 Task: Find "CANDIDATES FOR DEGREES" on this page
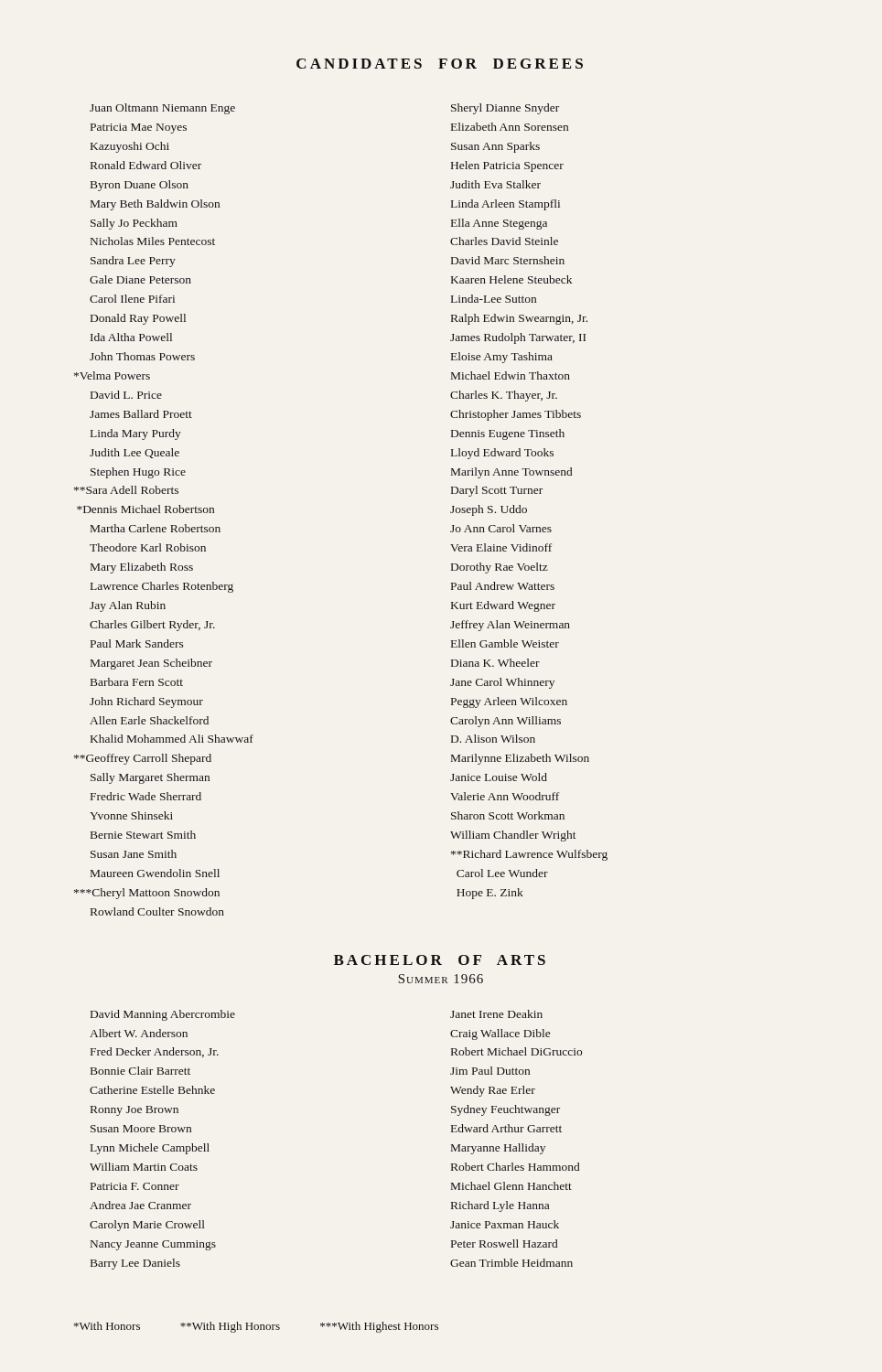(441, 64)
